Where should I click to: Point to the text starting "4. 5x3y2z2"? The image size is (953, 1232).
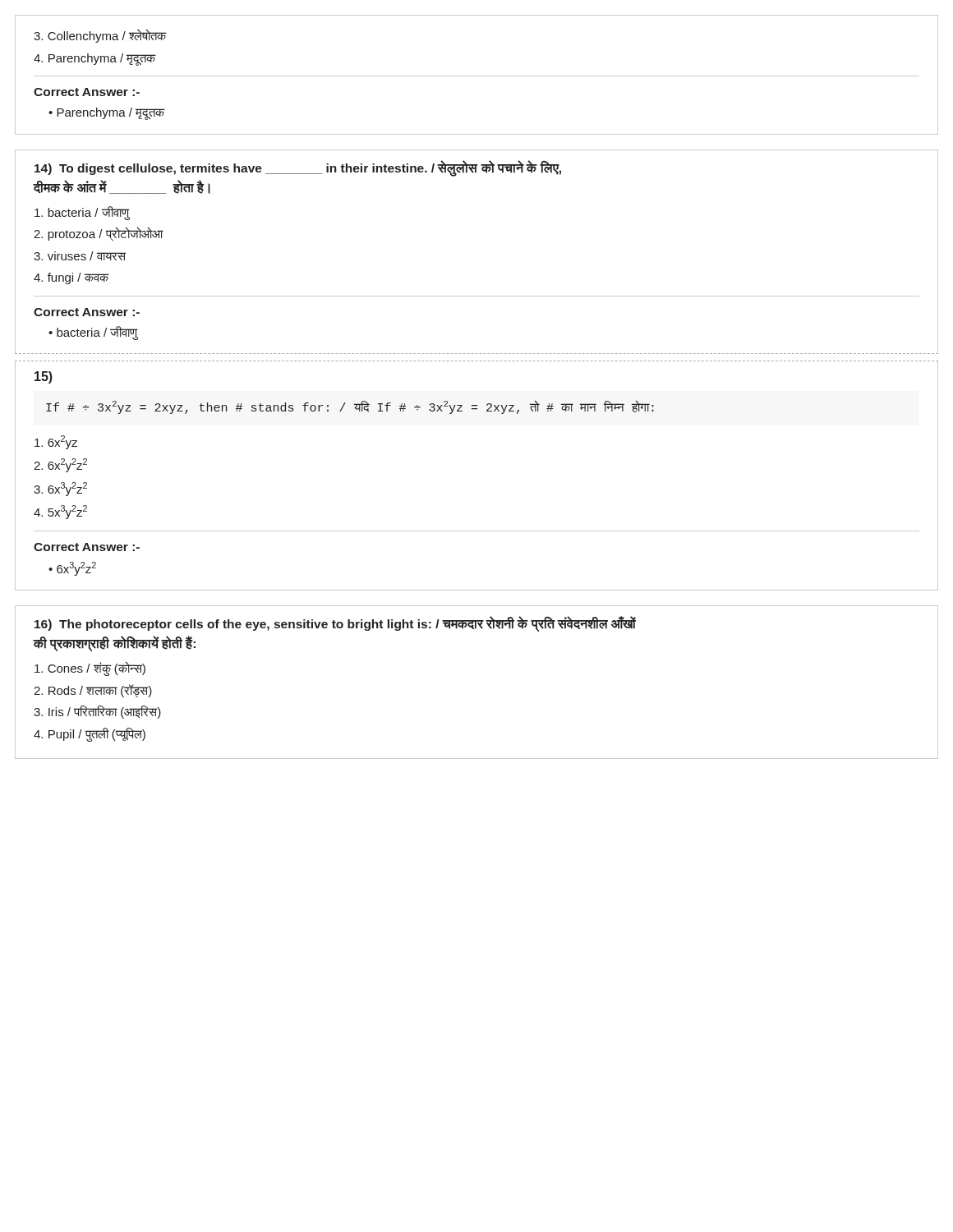61,511
